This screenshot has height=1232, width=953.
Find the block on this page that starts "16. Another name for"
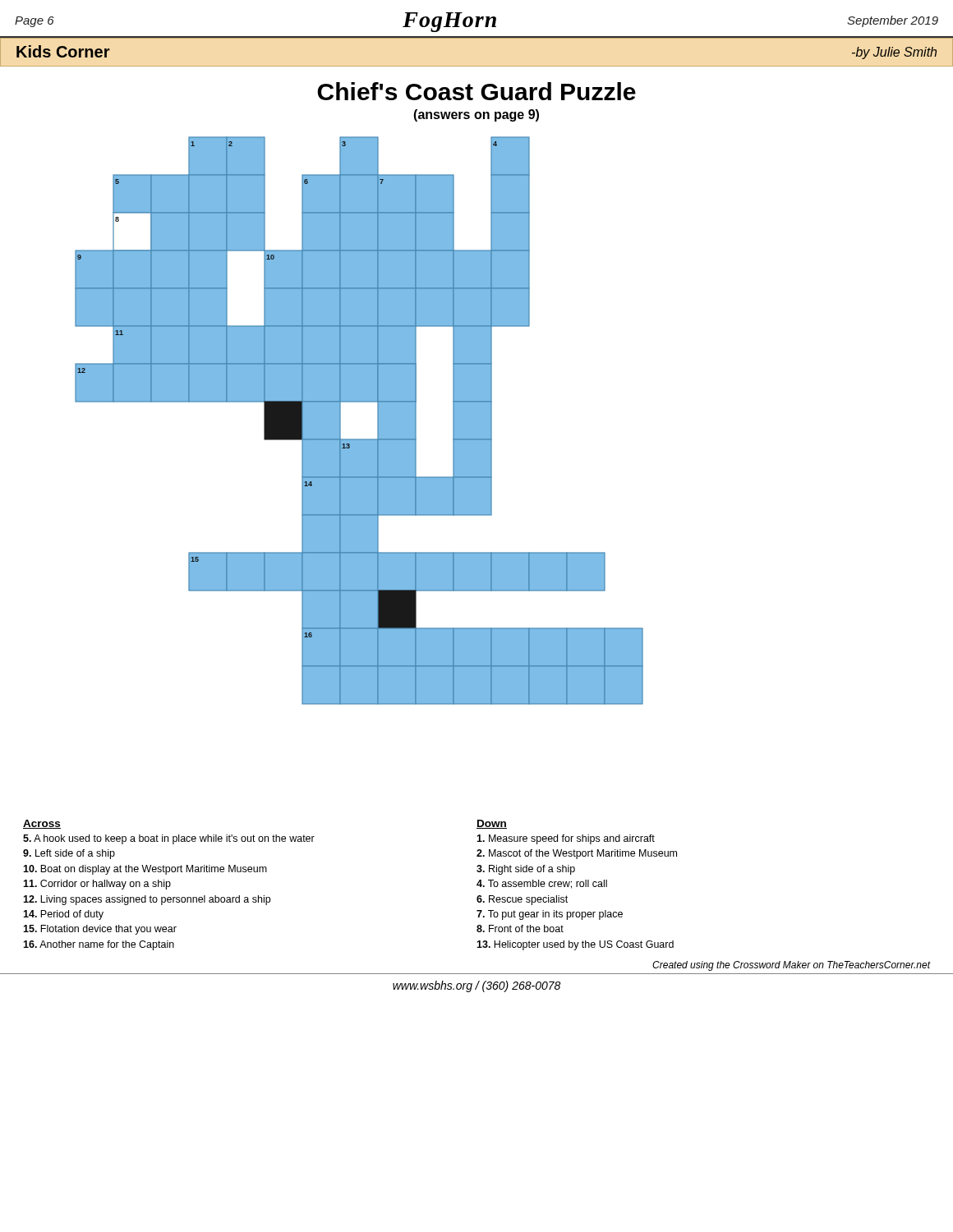(x=99, y=944)
